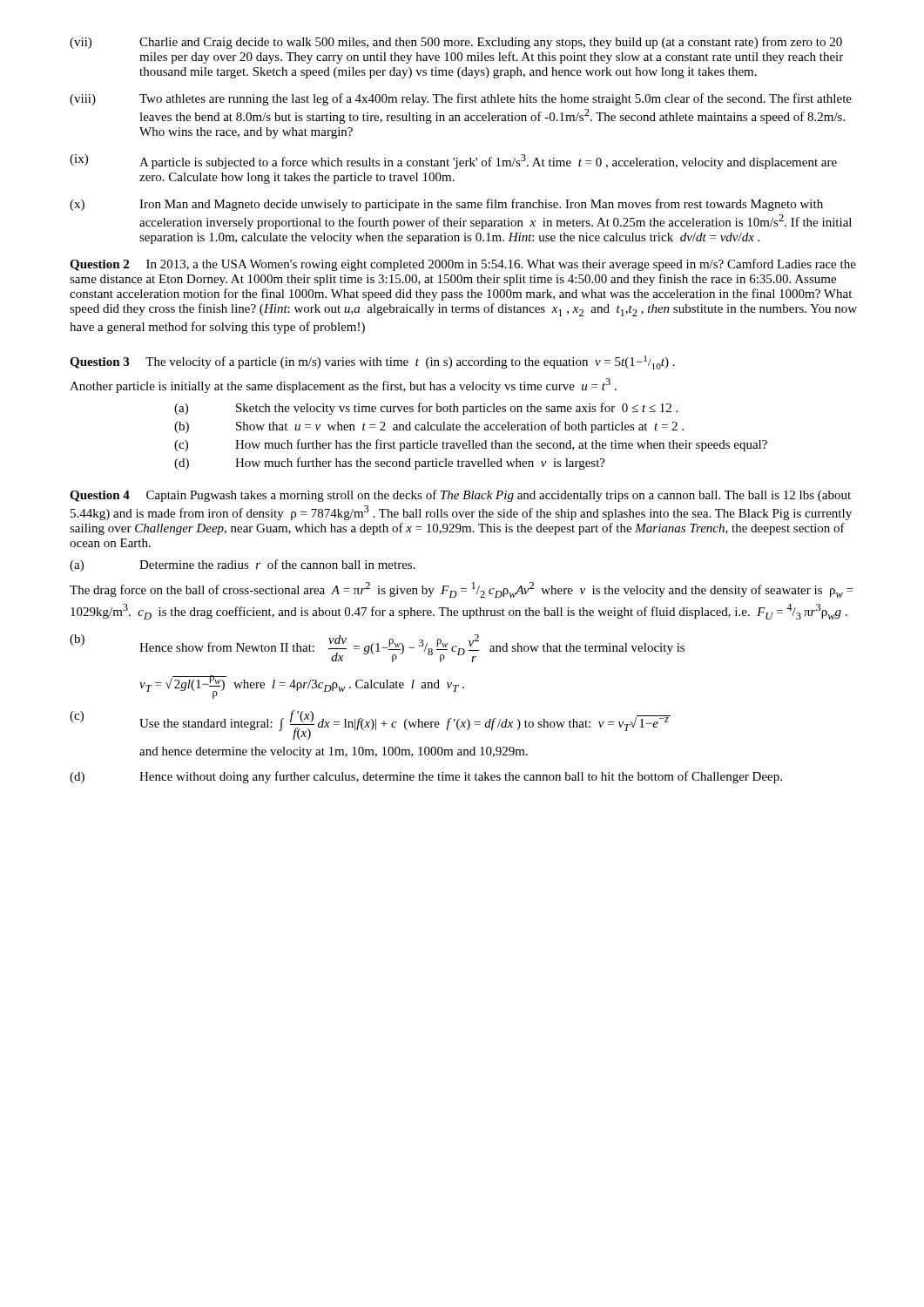Navigate to the region starting "(a) Sketch the"
Viewport: 924px width, 1307px height.
point(519,436)
